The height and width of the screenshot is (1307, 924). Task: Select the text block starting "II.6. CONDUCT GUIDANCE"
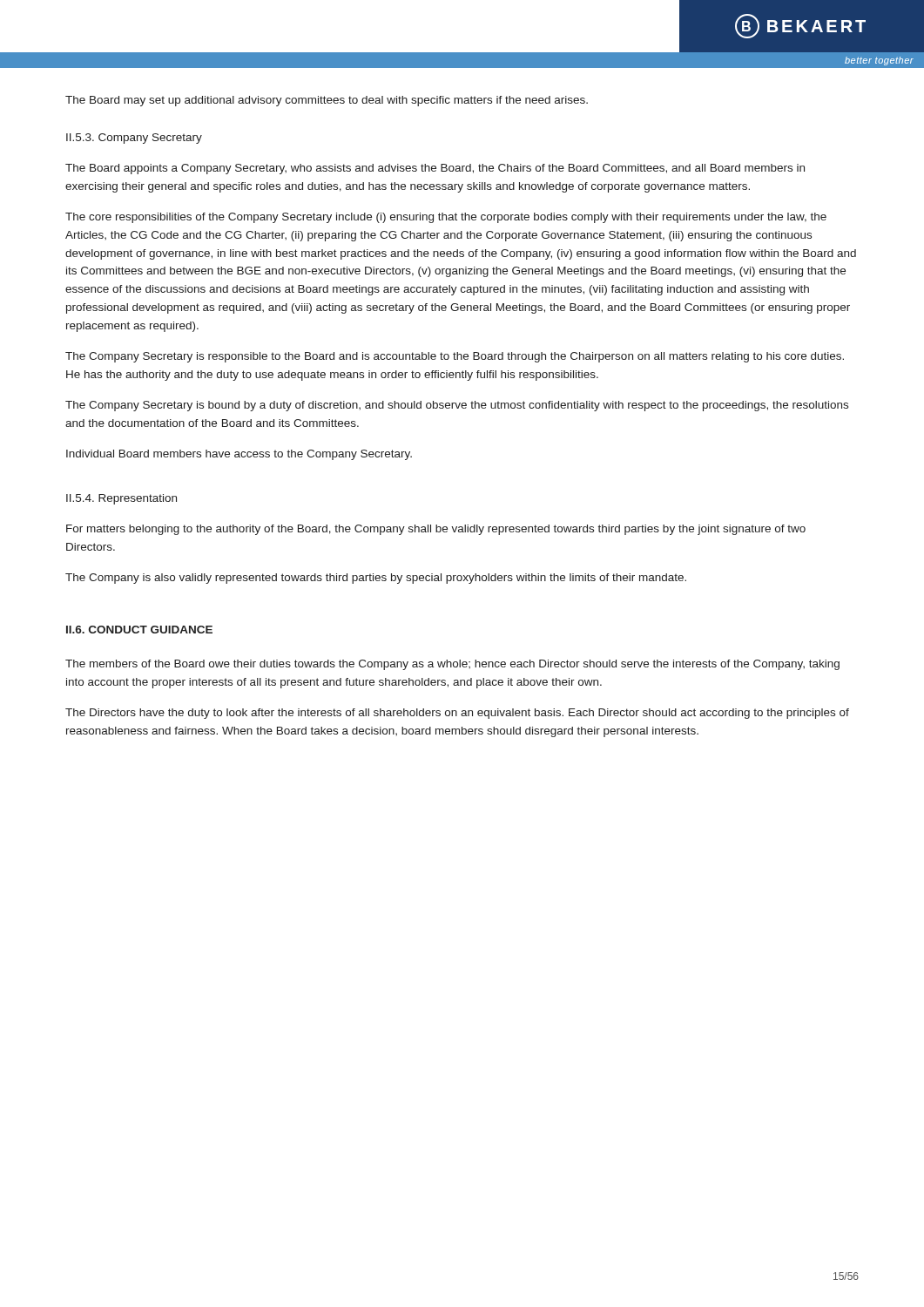(x=139, y=630)
